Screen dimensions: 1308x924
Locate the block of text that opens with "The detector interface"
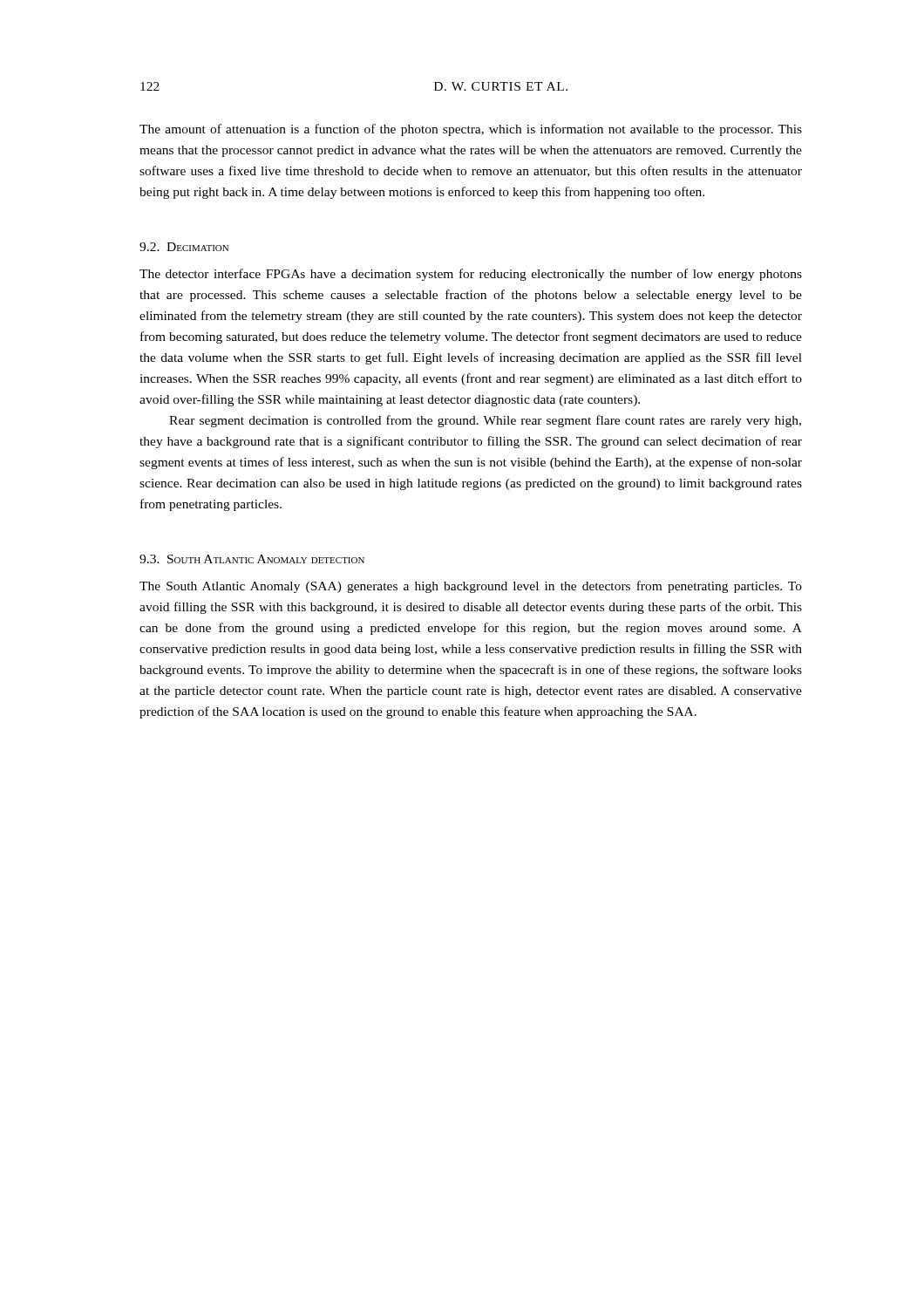tap(471, 389)
